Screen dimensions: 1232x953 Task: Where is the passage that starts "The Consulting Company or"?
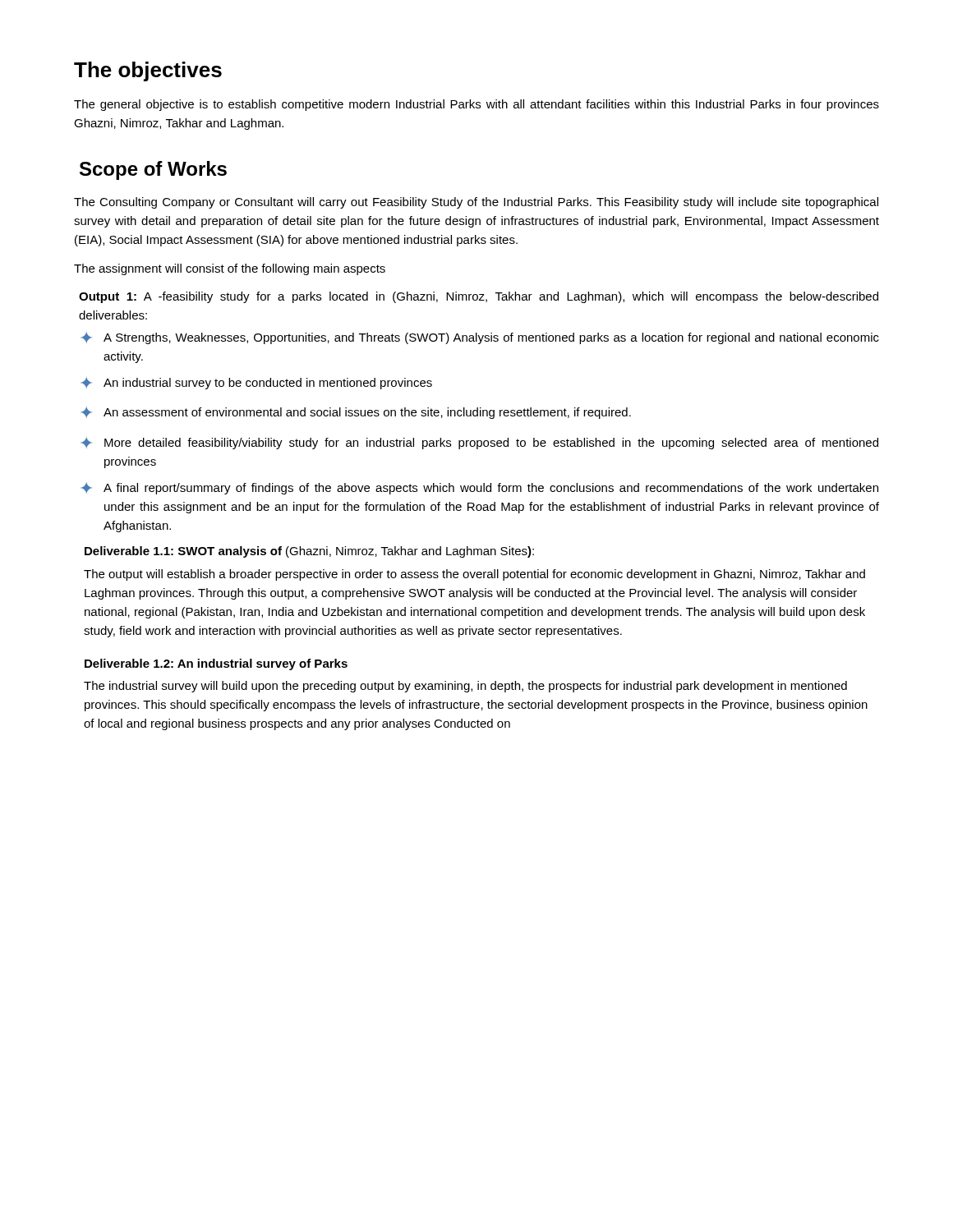[x=476, y=220]
